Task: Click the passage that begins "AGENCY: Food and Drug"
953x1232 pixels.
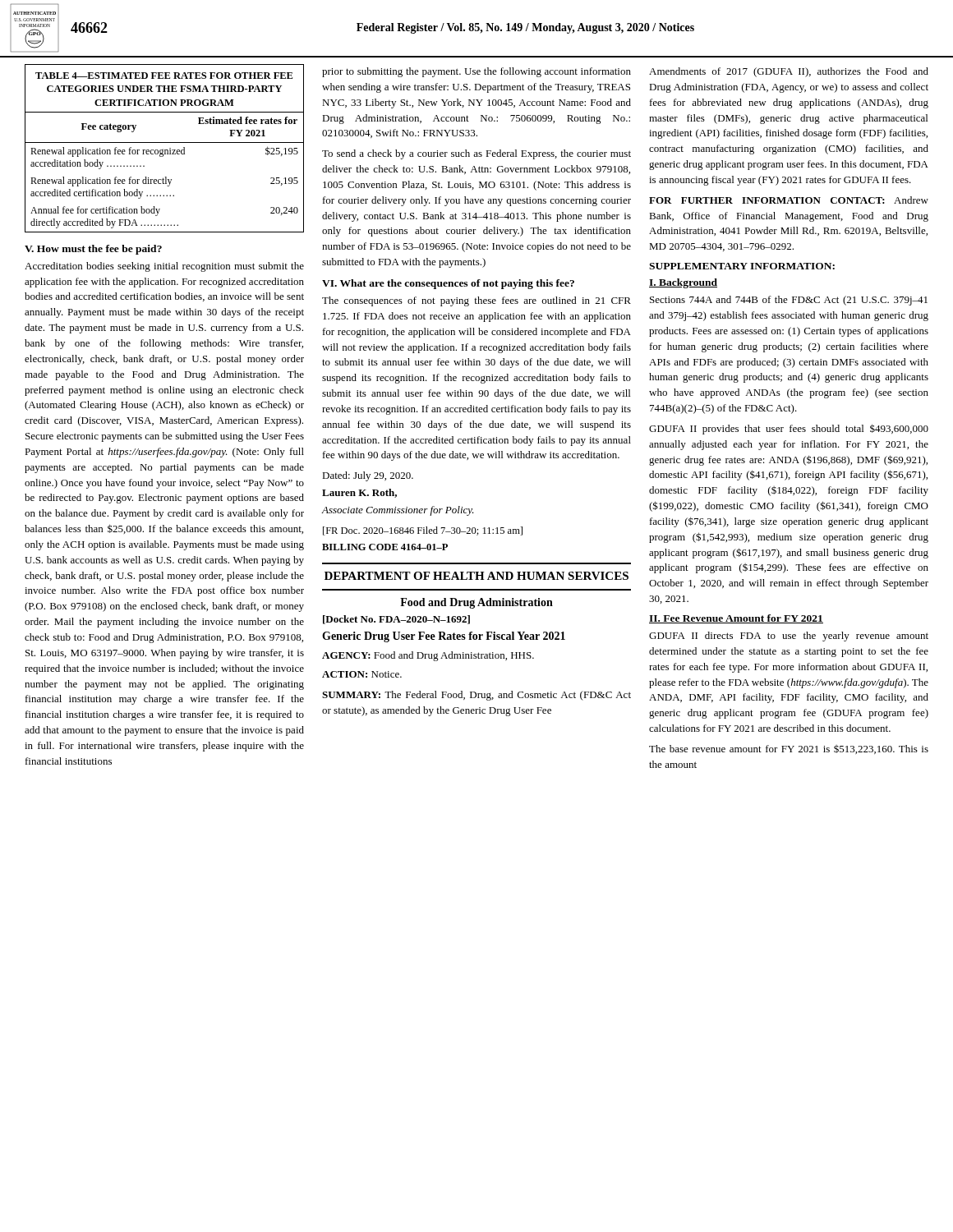Action: 476,666
